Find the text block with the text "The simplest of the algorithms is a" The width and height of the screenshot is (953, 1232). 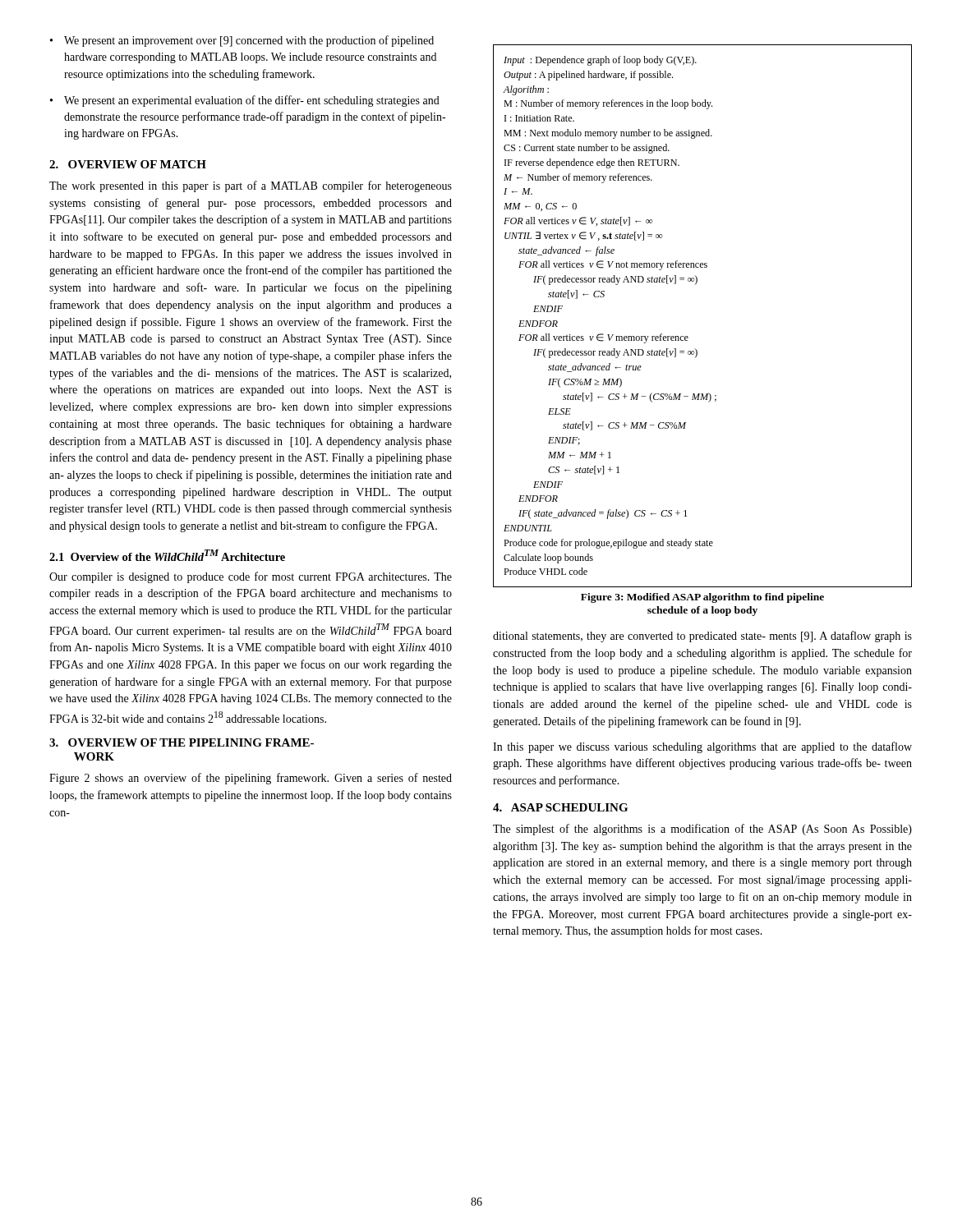pyautogui.click(x=702, y=881)
